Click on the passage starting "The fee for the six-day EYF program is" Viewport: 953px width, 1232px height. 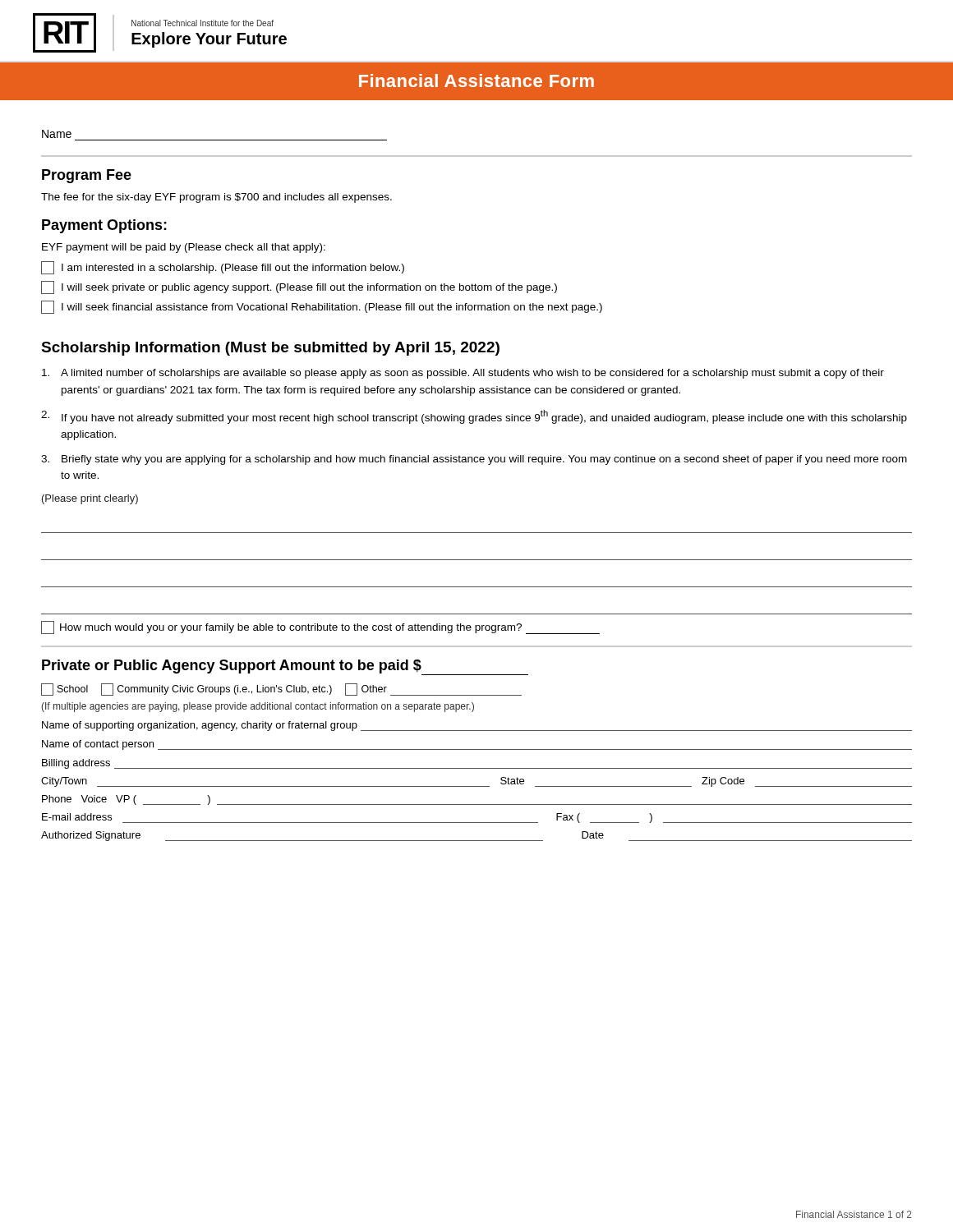217,197
